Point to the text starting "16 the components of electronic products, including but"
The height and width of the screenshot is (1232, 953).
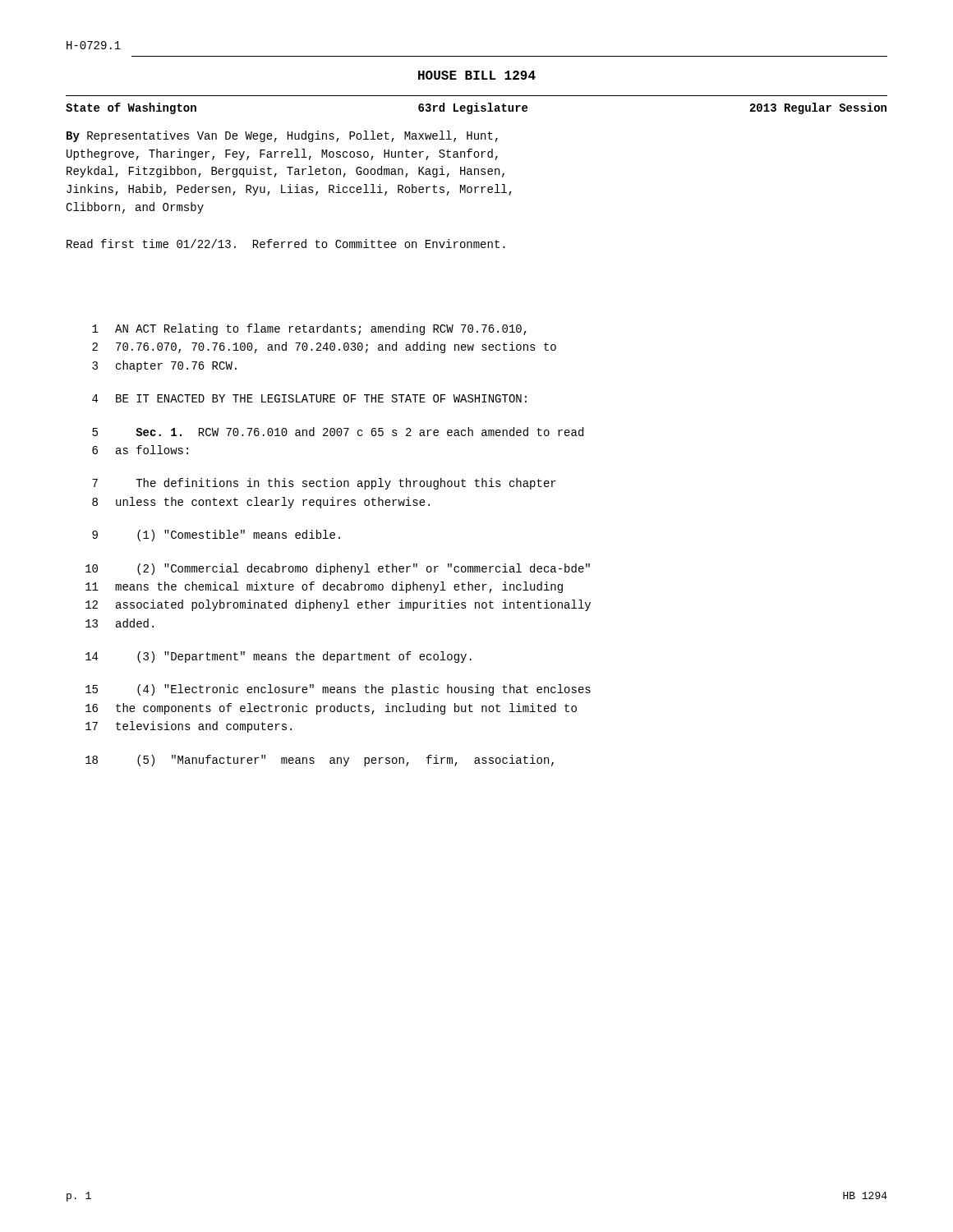click(476, 709)
